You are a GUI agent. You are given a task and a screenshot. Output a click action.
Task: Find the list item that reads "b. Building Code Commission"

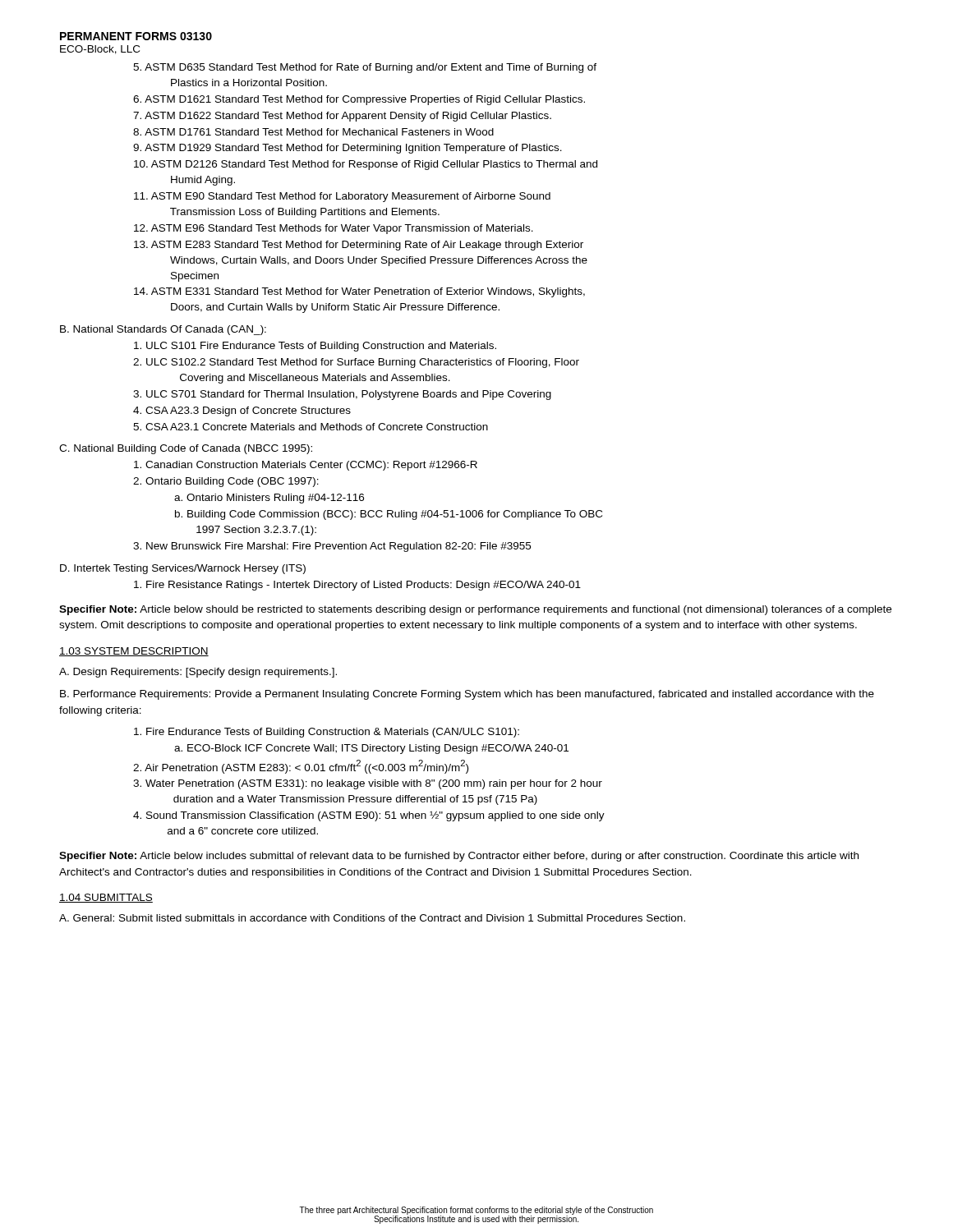[x=389, y=522]
